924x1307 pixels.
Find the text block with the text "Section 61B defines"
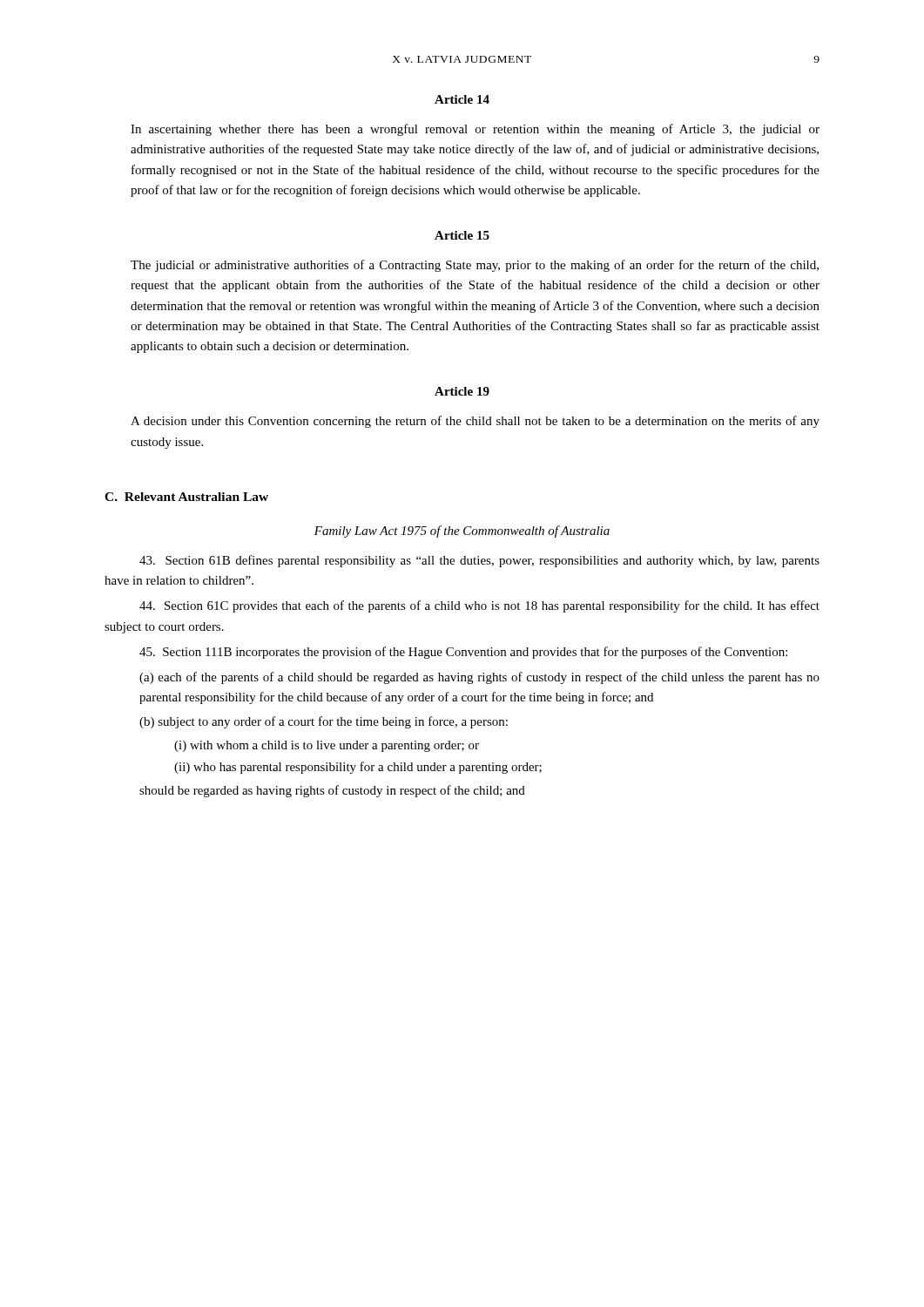462,570
